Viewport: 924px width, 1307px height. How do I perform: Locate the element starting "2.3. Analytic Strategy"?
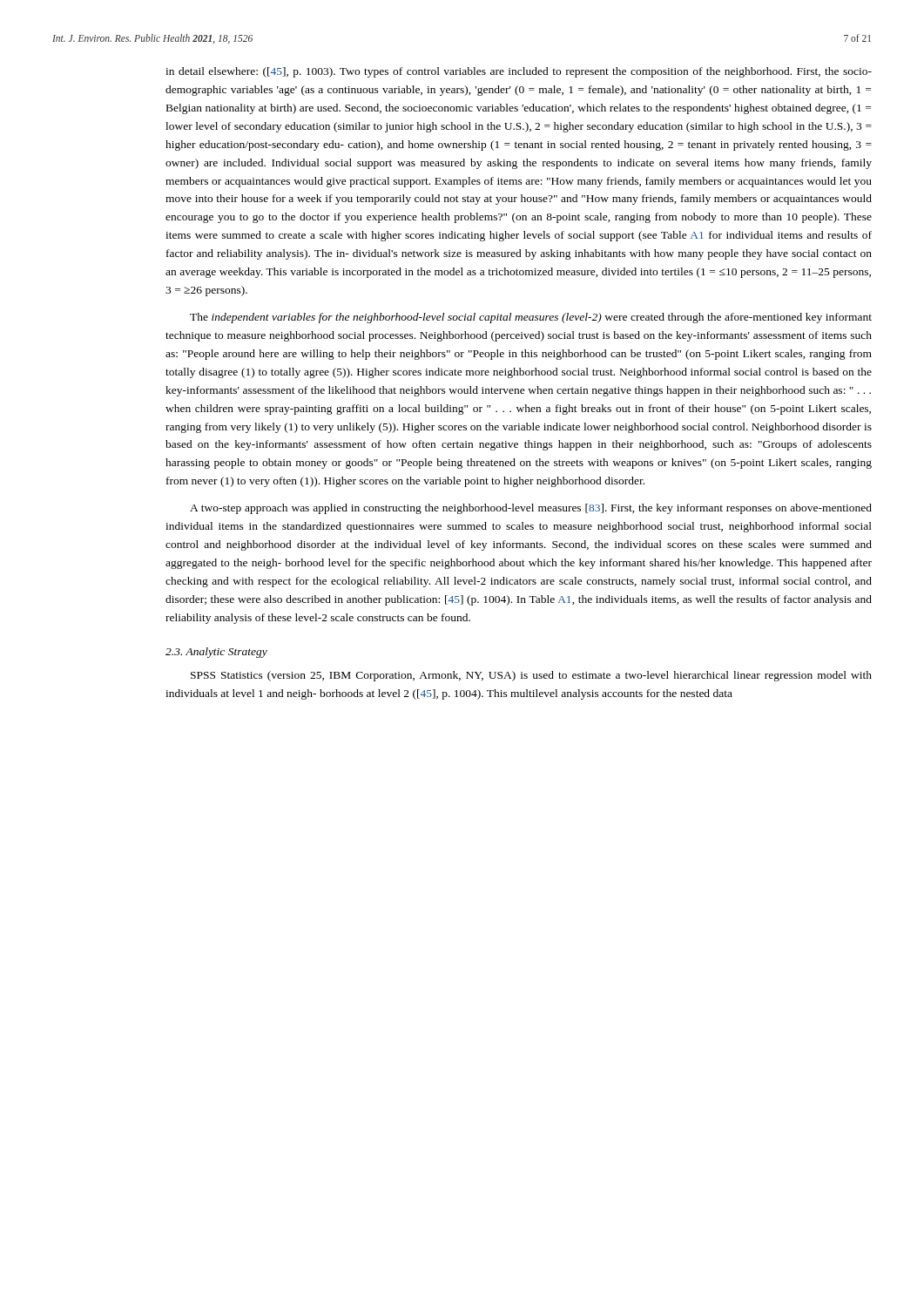coord(216,651)
